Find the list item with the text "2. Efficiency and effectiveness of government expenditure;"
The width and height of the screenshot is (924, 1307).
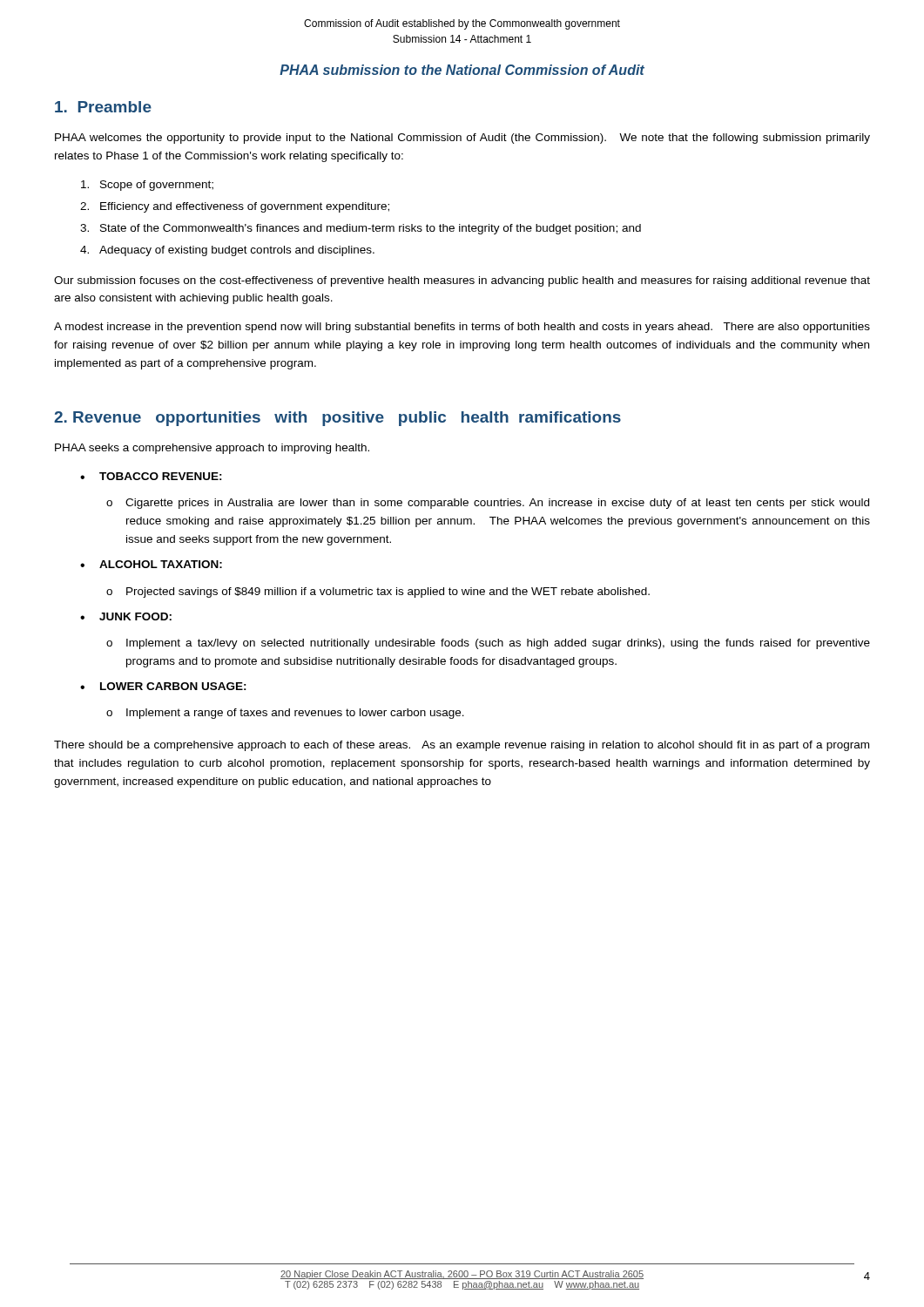pyautogui.click(x=235, y=207)
